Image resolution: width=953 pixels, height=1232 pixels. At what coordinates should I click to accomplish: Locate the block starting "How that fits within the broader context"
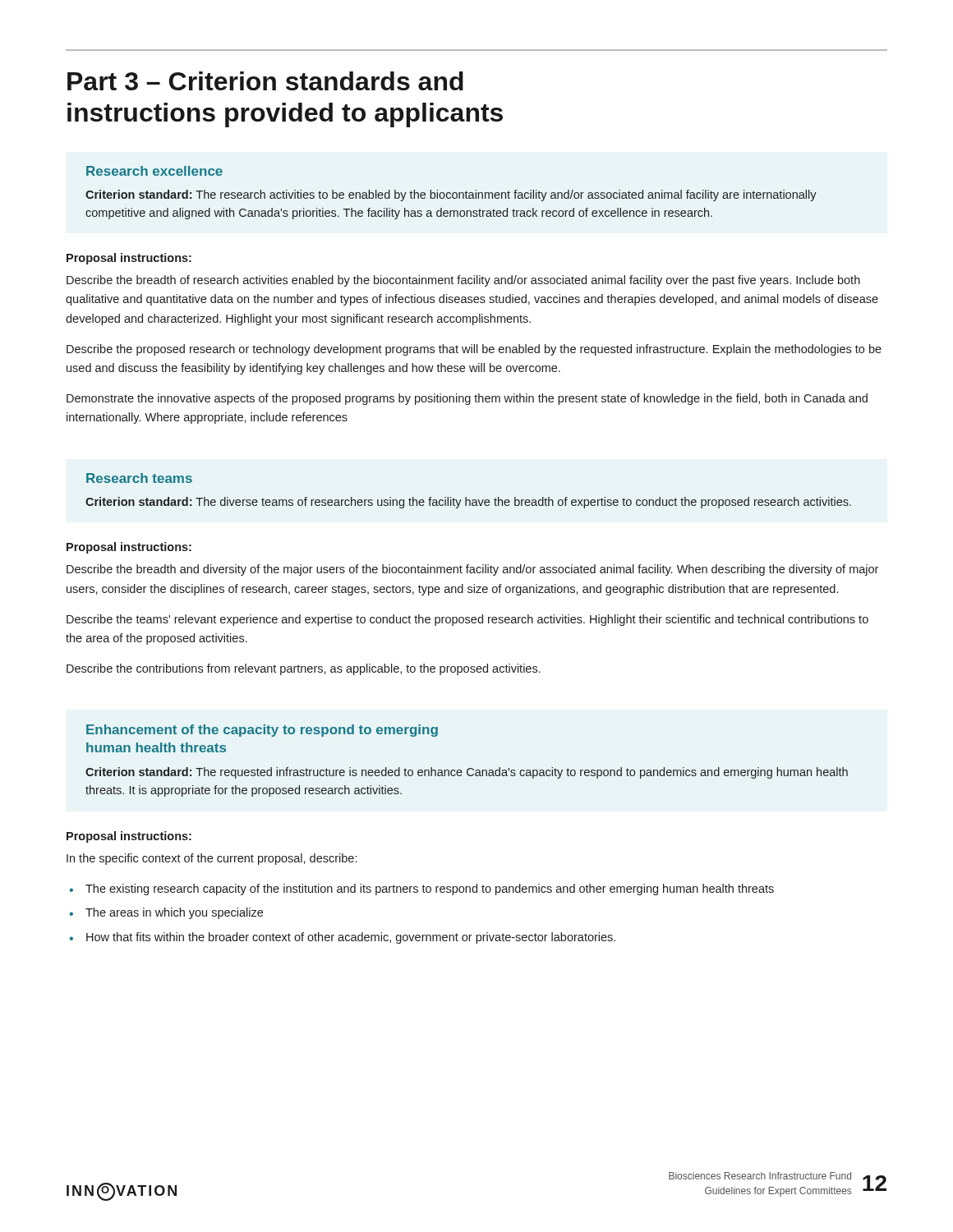point(351,937)
